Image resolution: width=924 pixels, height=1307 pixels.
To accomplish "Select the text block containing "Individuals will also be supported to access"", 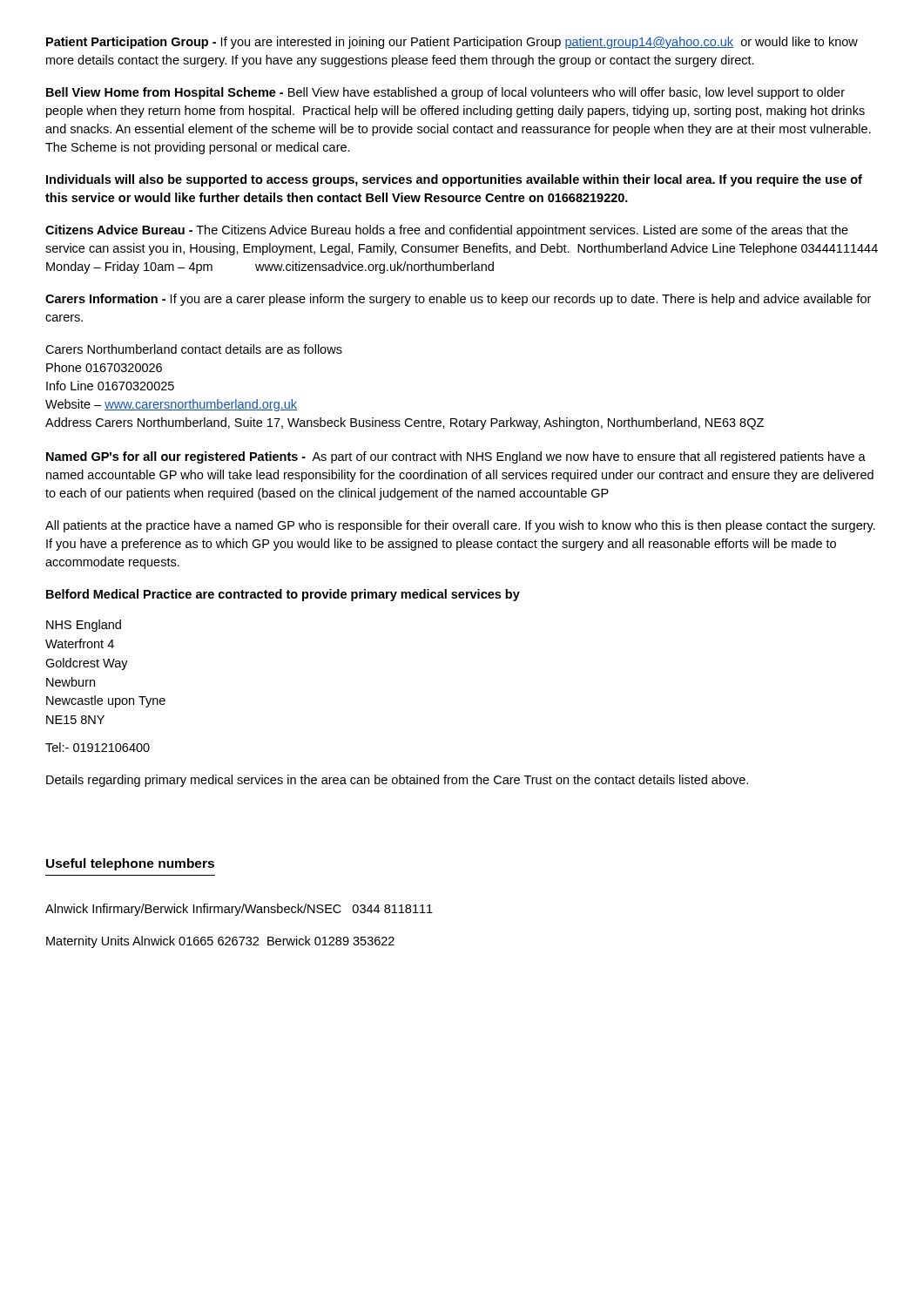I will coord(454,189).
